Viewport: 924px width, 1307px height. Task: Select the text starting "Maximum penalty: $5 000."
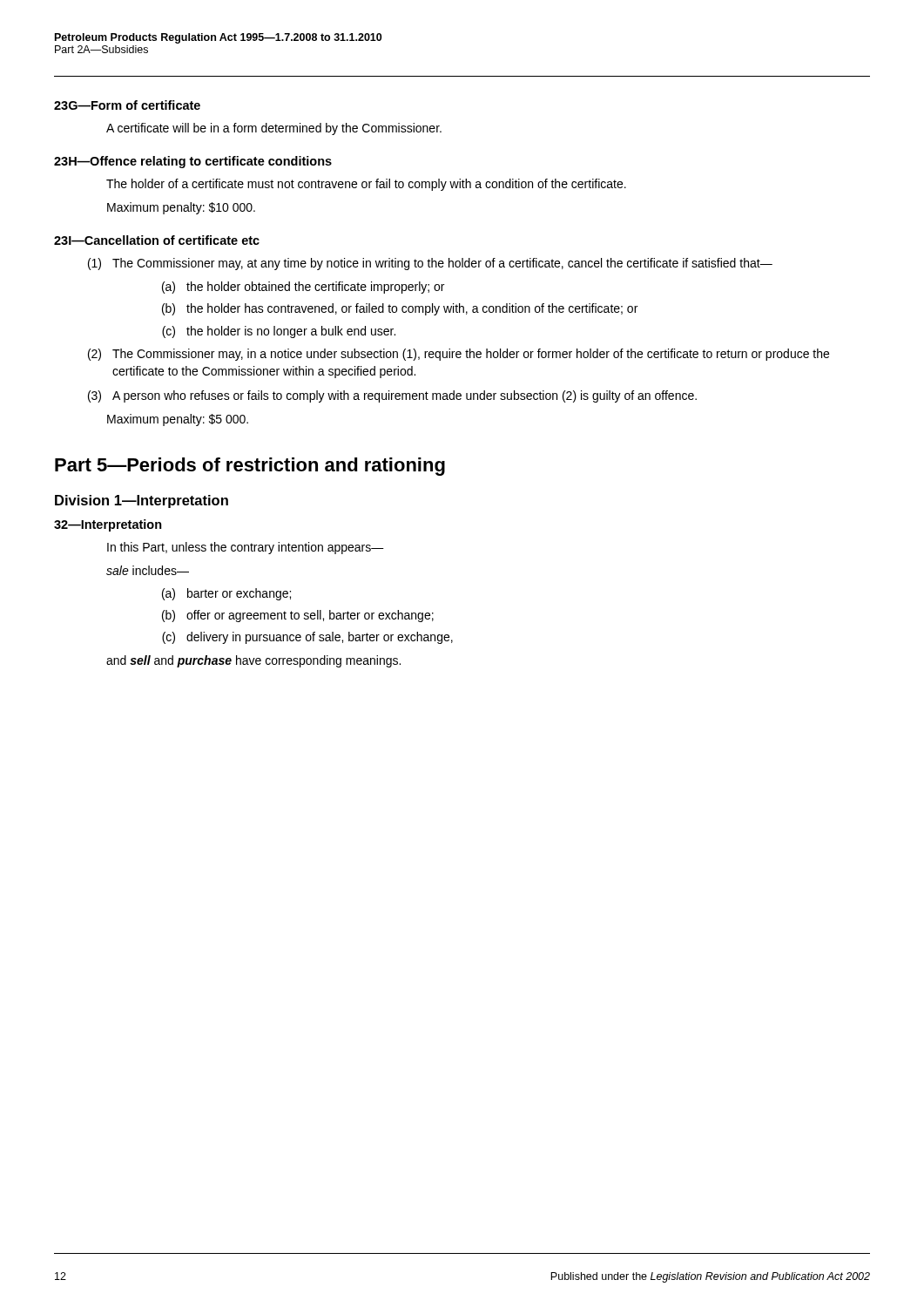[178, 419]
